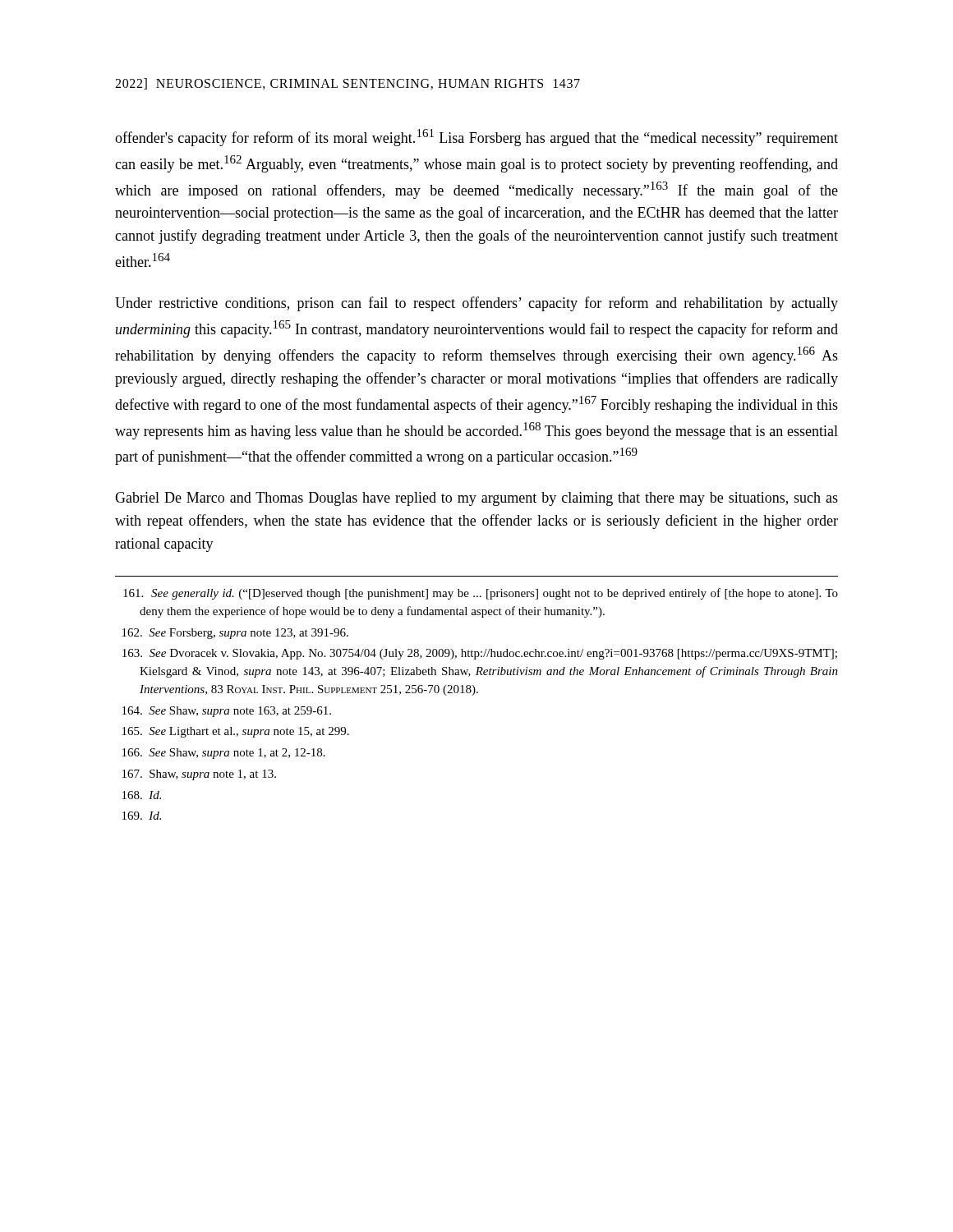This screenshot has height=1232, width=953.
Task: Point to the text starting "Under restrictive conditions,"
Action: [476, 381]
